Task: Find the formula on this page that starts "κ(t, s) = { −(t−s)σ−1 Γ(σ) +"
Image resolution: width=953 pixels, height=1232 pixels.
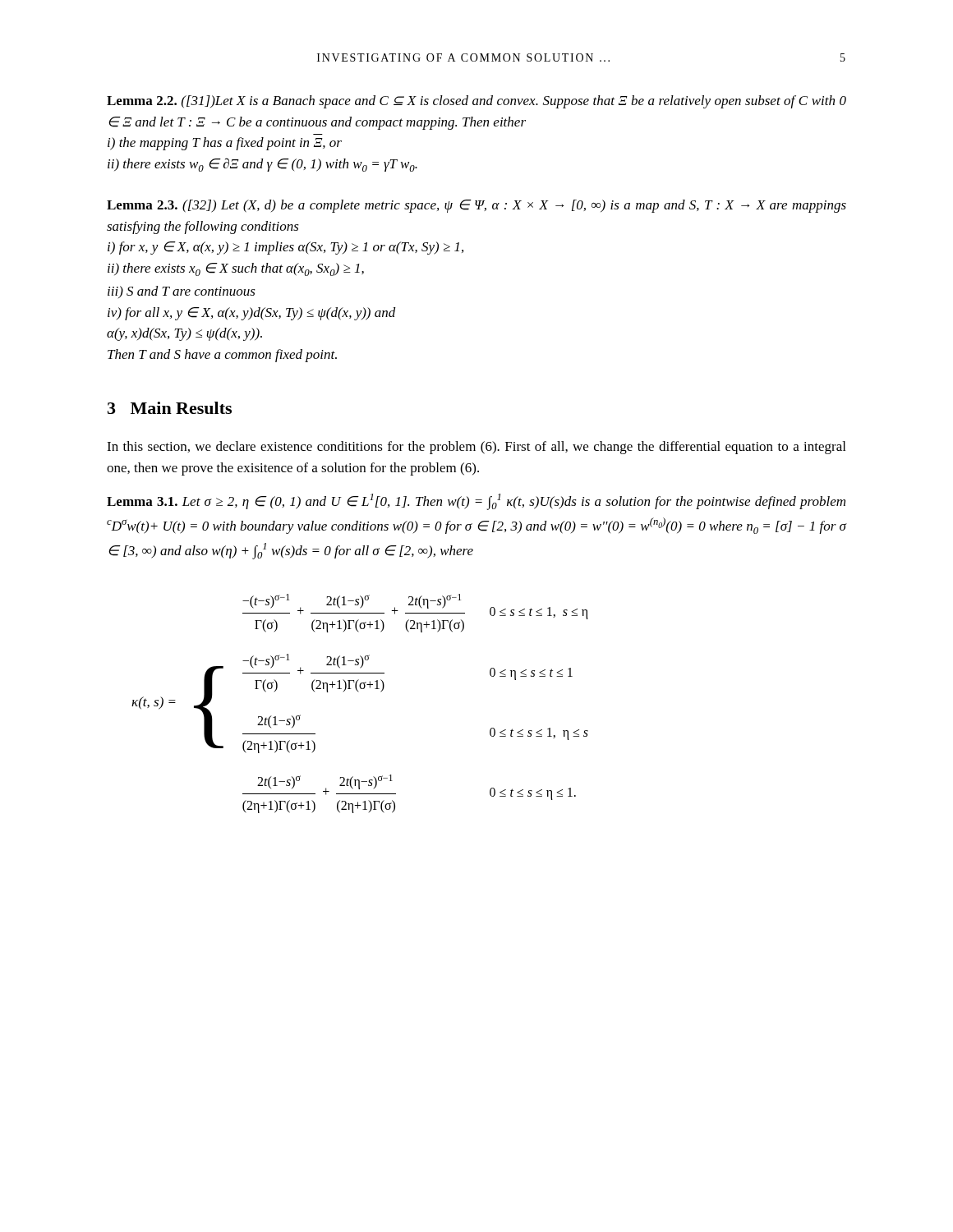Action: click(x=363, y=702)
